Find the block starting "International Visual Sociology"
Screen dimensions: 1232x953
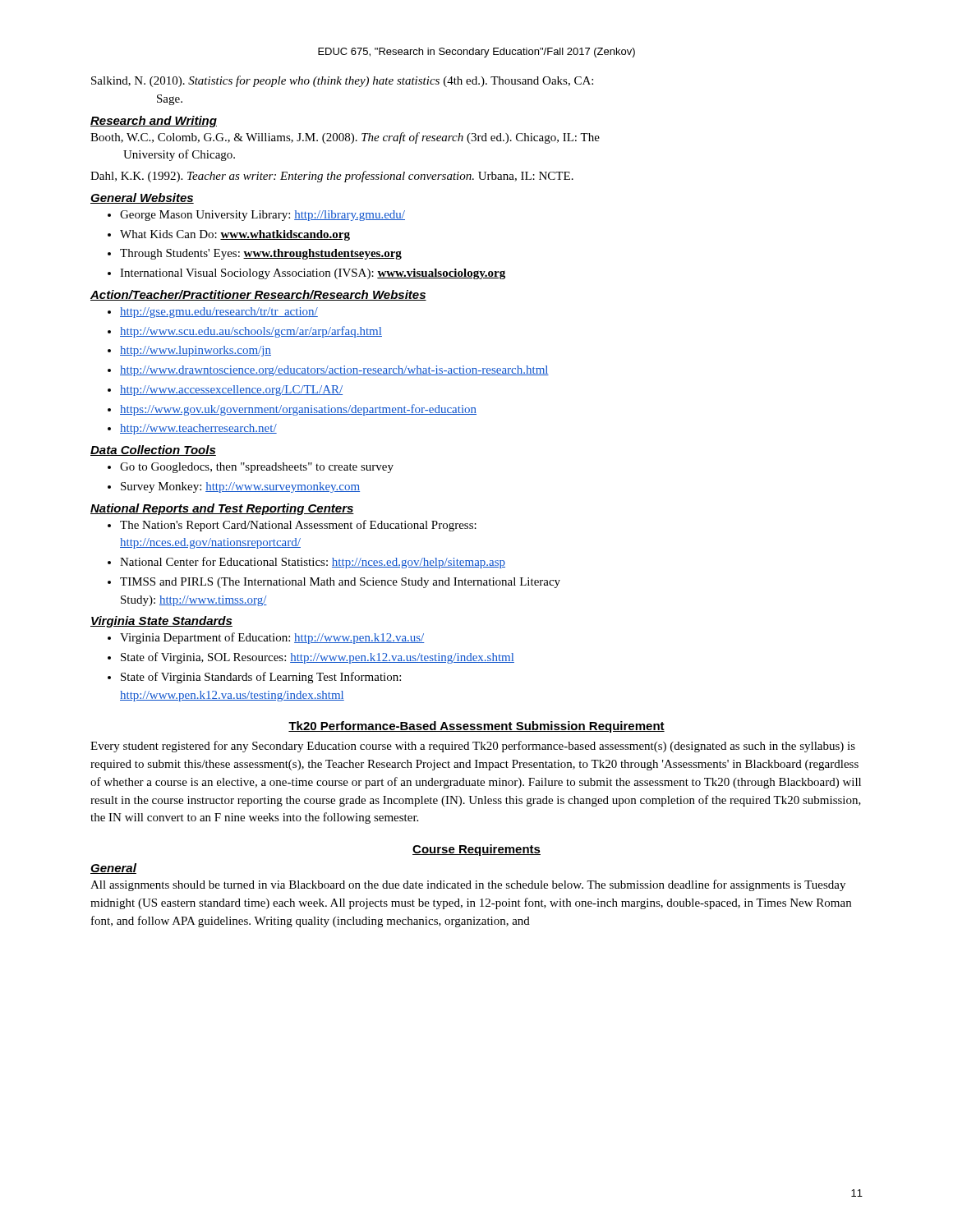313,273
